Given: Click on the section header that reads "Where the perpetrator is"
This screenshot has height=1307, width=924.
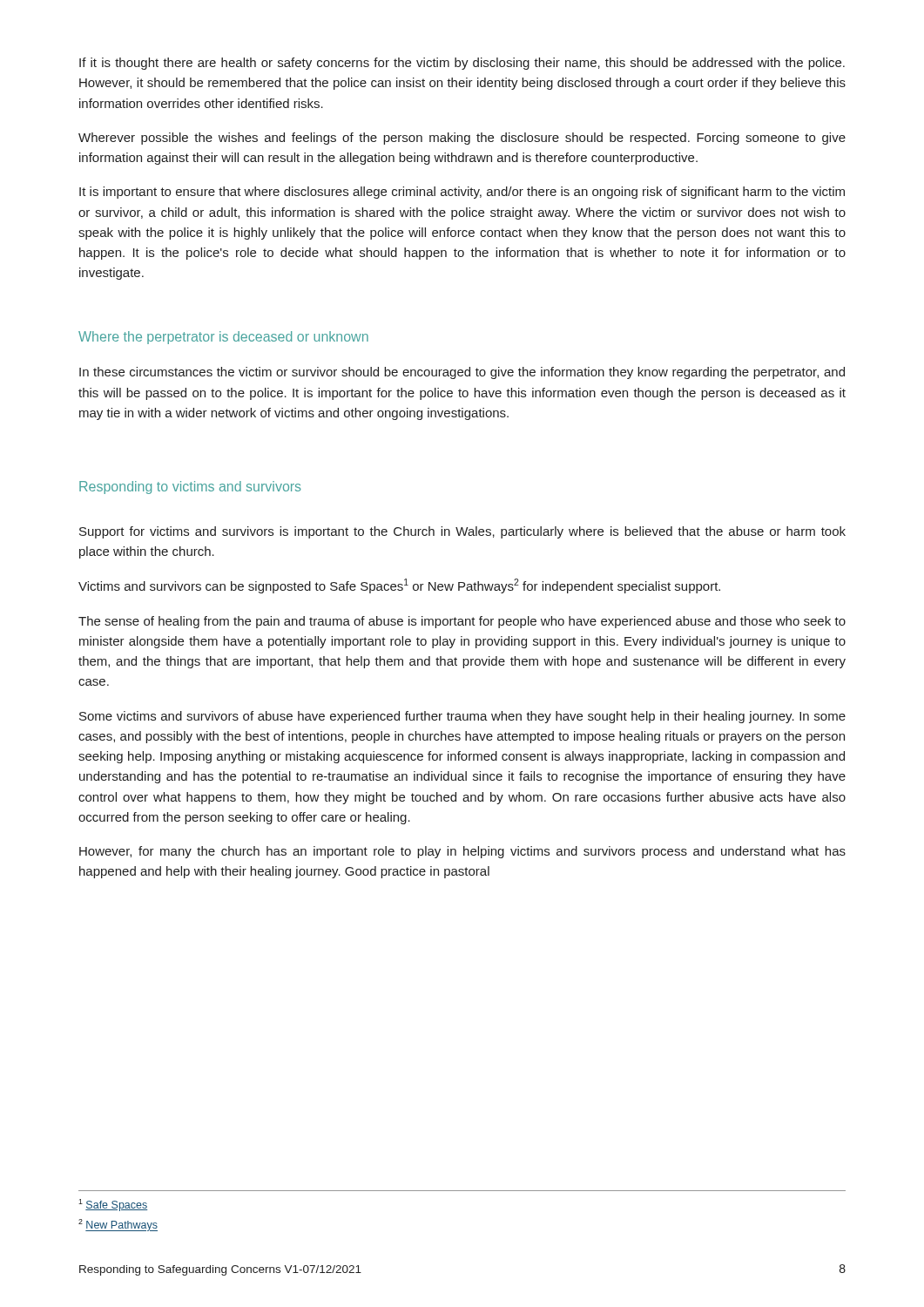Looking at the screenshot, I should tap(223, 338).
